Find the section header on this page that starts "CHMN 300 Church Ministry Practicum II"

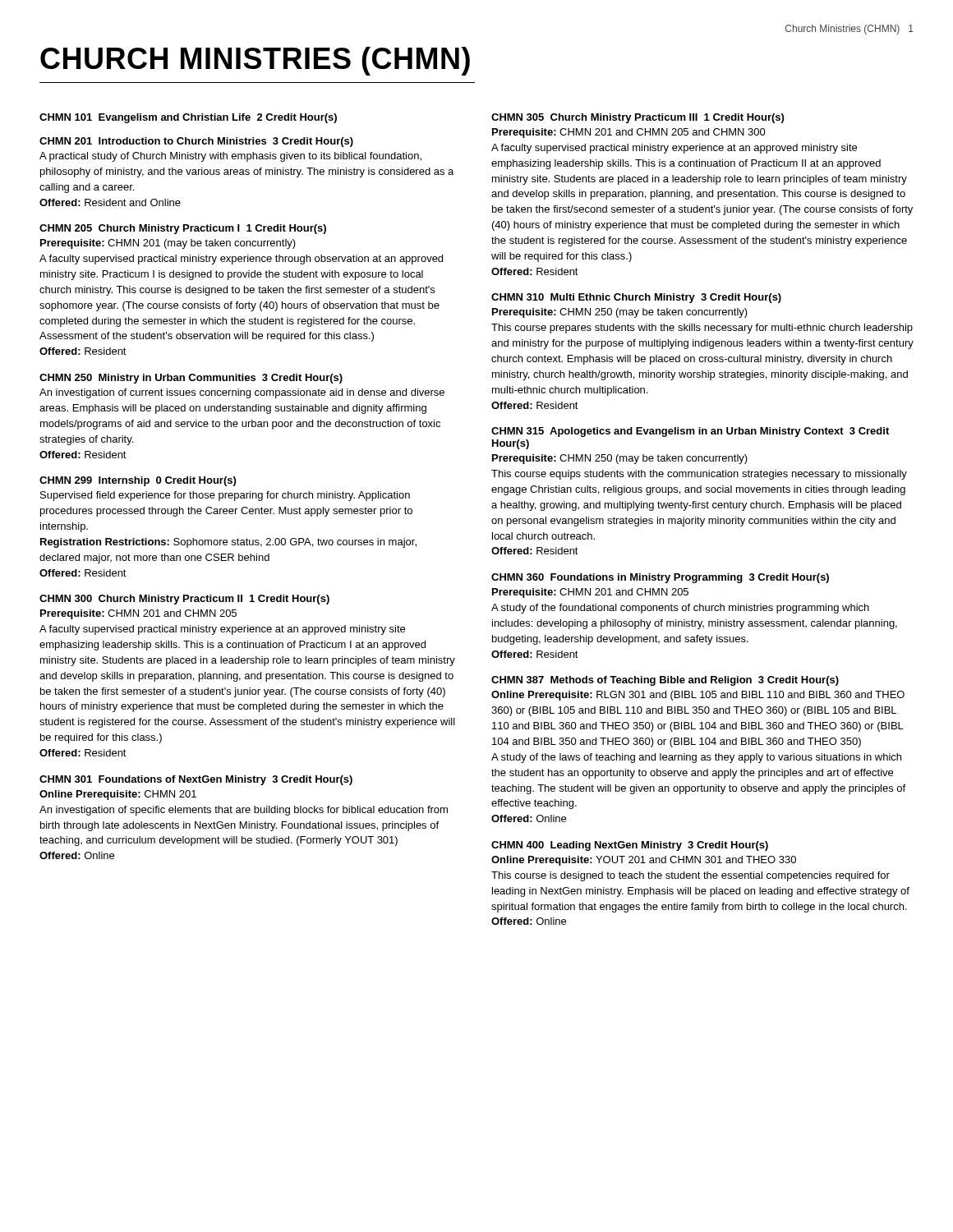point(249,599)
